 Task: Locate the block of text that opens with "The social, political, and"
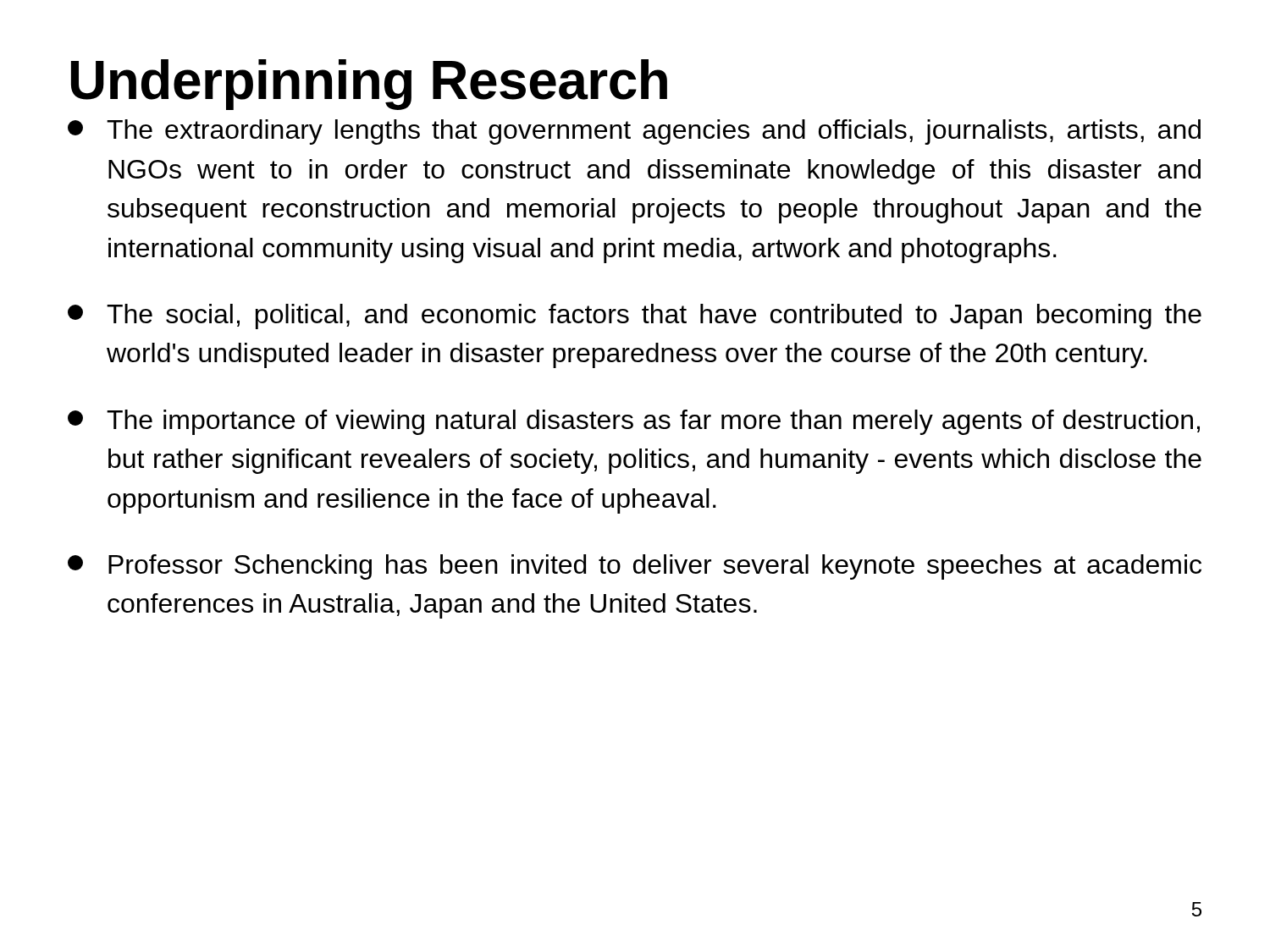click(x=635, y=334)
